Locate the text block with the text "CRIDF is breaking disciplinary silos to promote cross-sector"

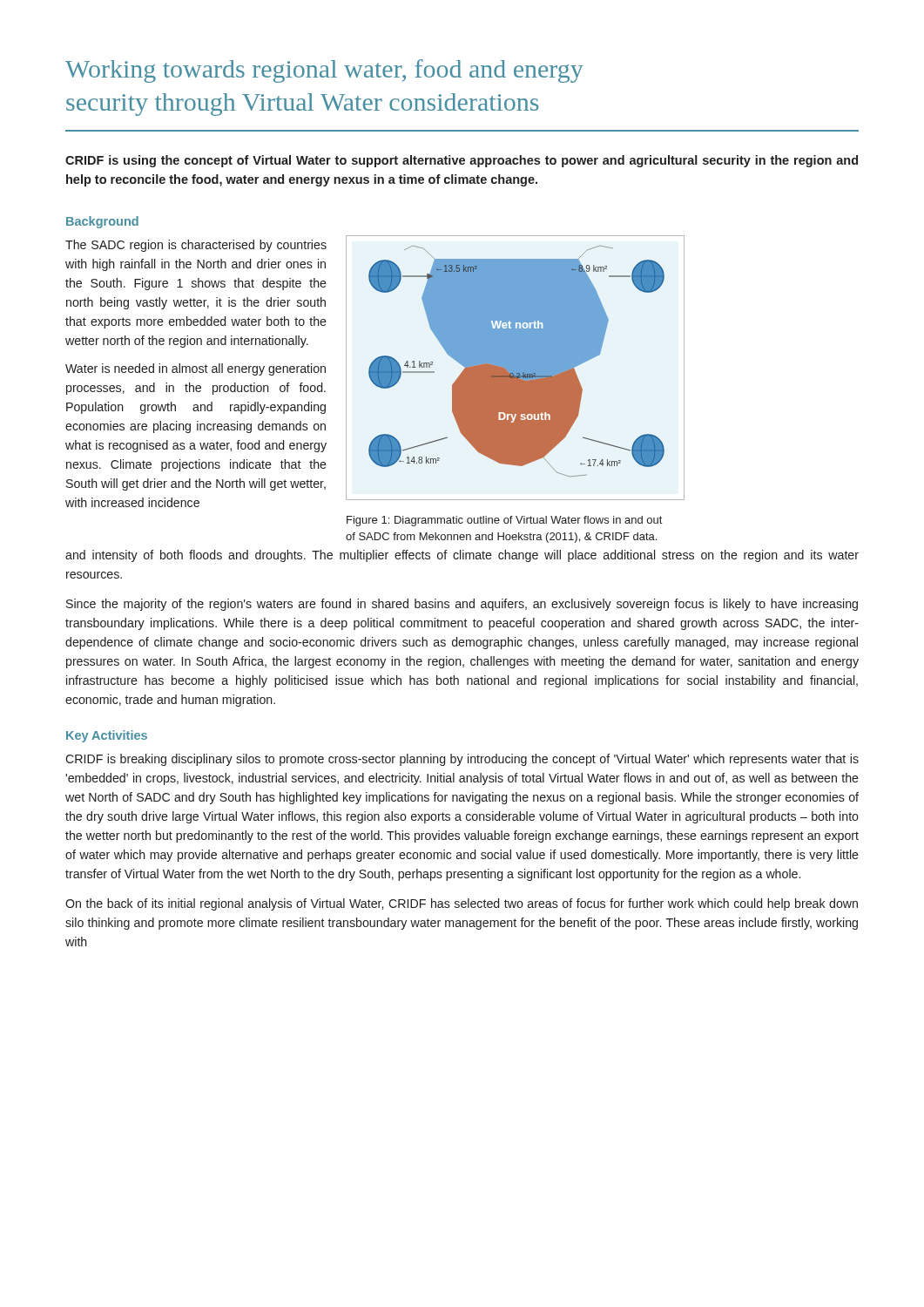462,816
